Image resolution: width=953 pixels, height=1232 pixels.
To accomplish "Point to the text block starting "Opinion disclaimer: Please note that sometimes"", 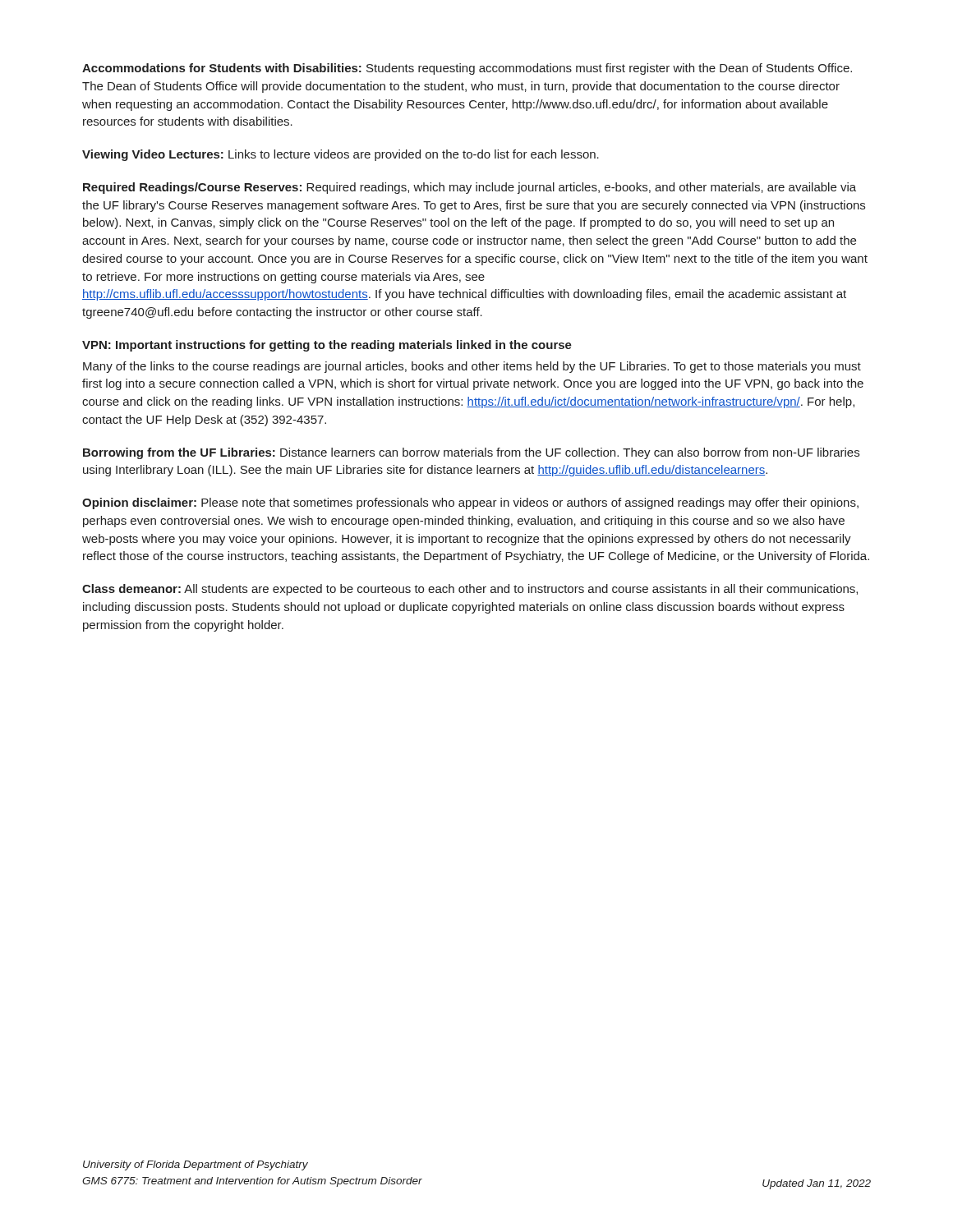I will (476, 529).
